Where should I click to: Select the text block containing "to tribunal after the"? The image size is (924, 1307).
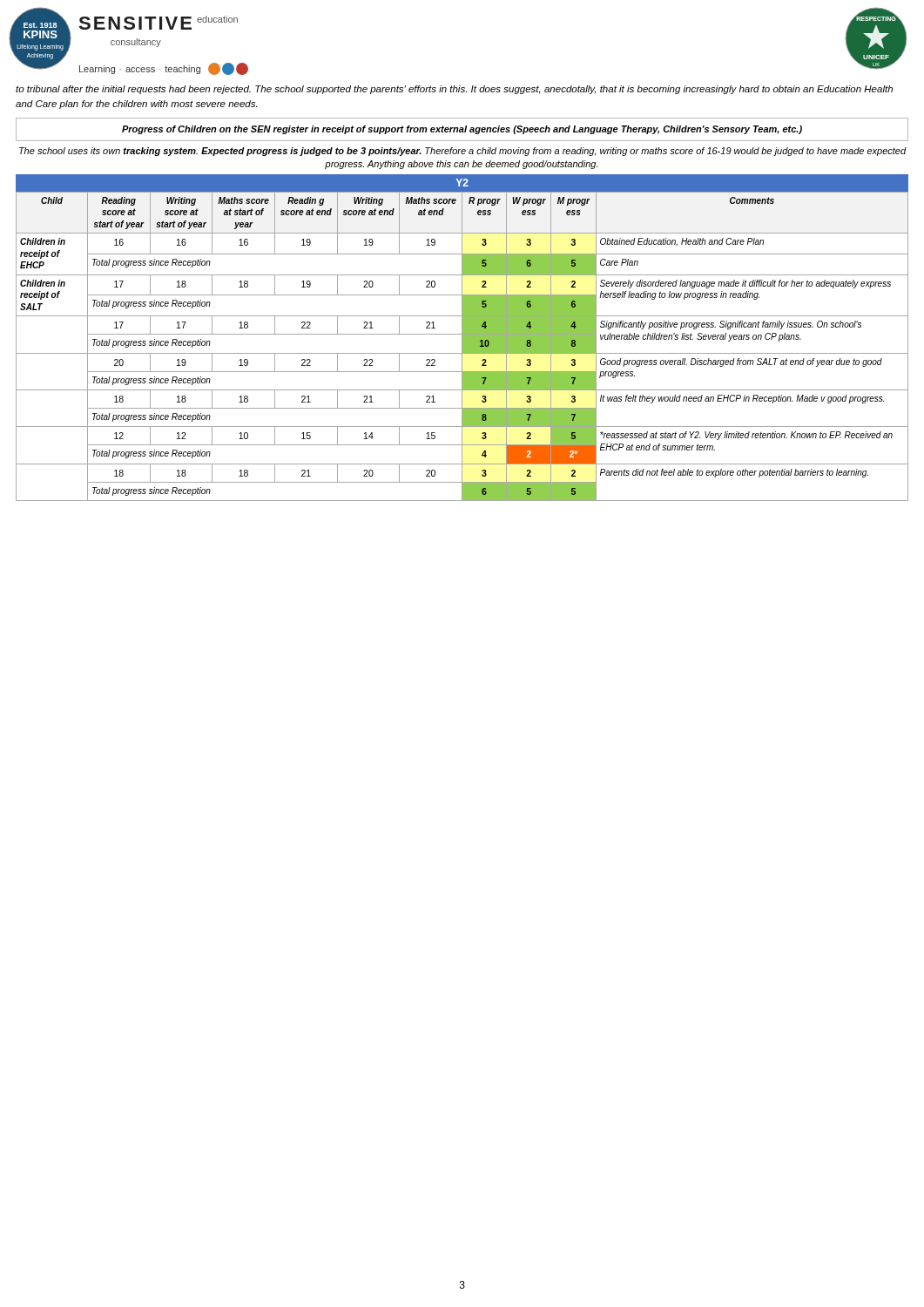pyautogui.click(x=454, y=96)
